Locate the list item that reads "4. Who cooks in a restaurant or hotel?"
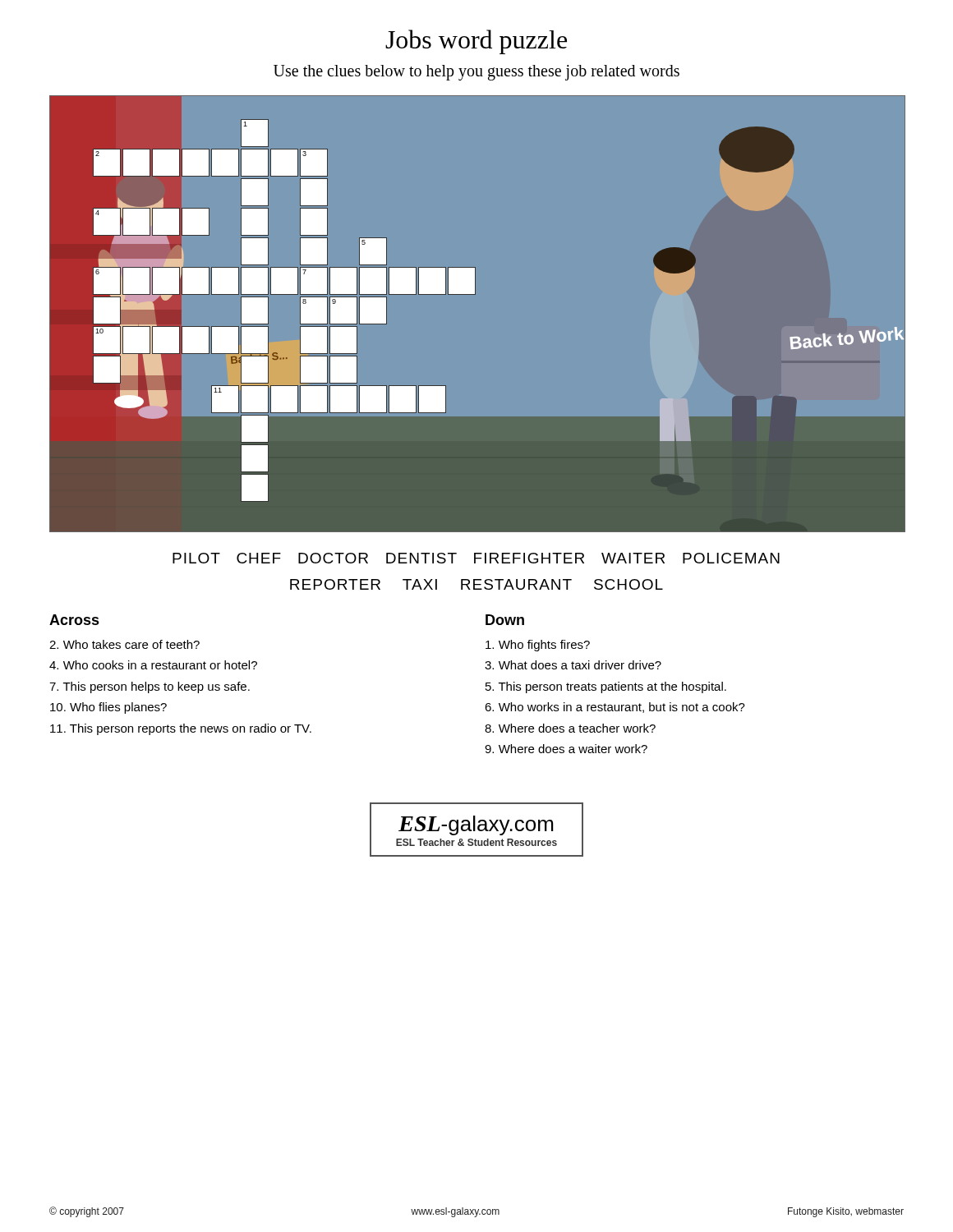953x1232 pixels. tap(153, 665)
